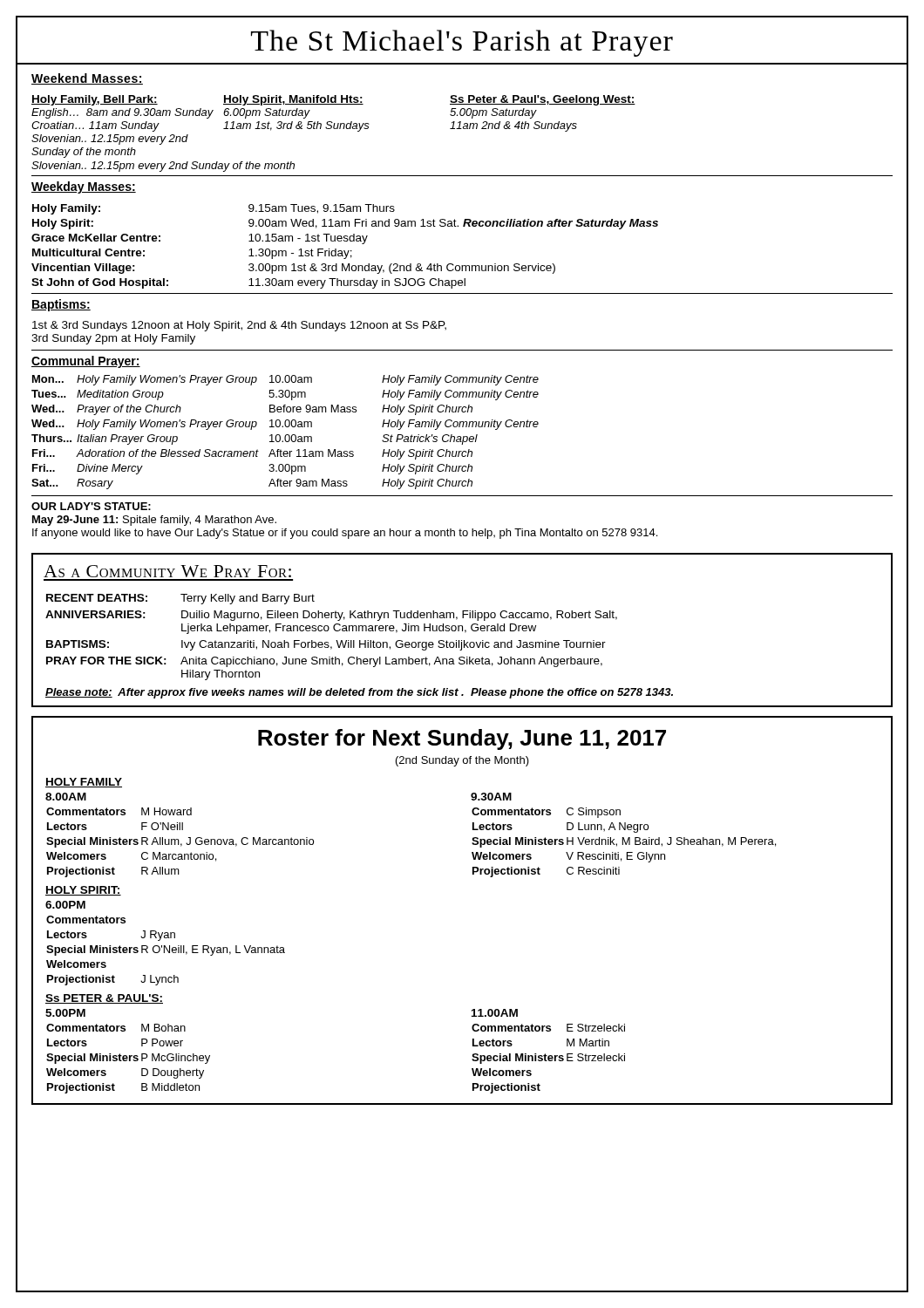The height and width of the screenshot is (1308, 924).
Task: Navigate to the element starting "HOLY SPIRIT:"
Action: (83, 890)
